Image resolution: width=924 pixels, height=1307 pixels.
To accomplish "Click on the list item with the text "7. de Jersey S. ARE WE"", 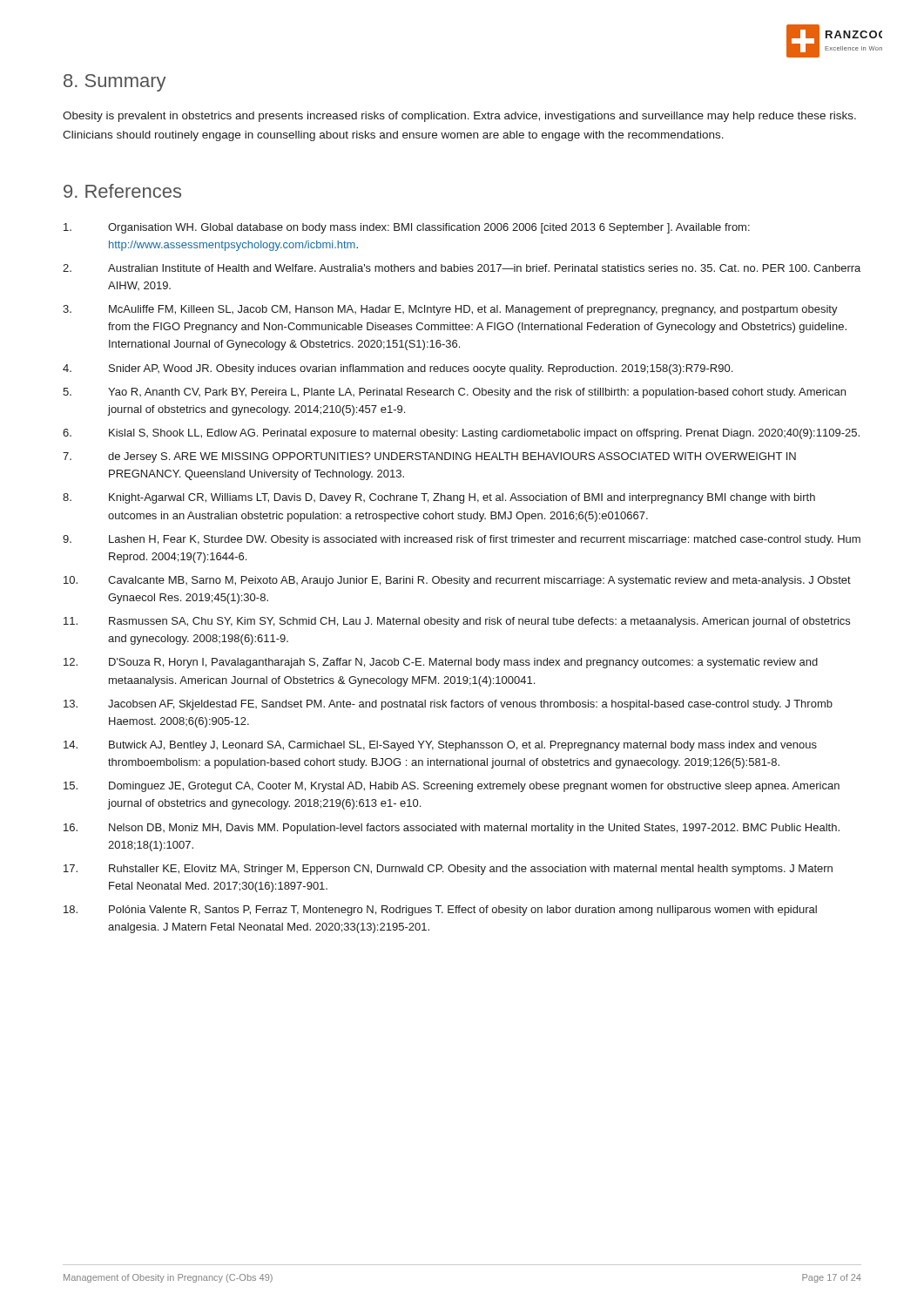I will pyautogui.click(x=462, y=465).
